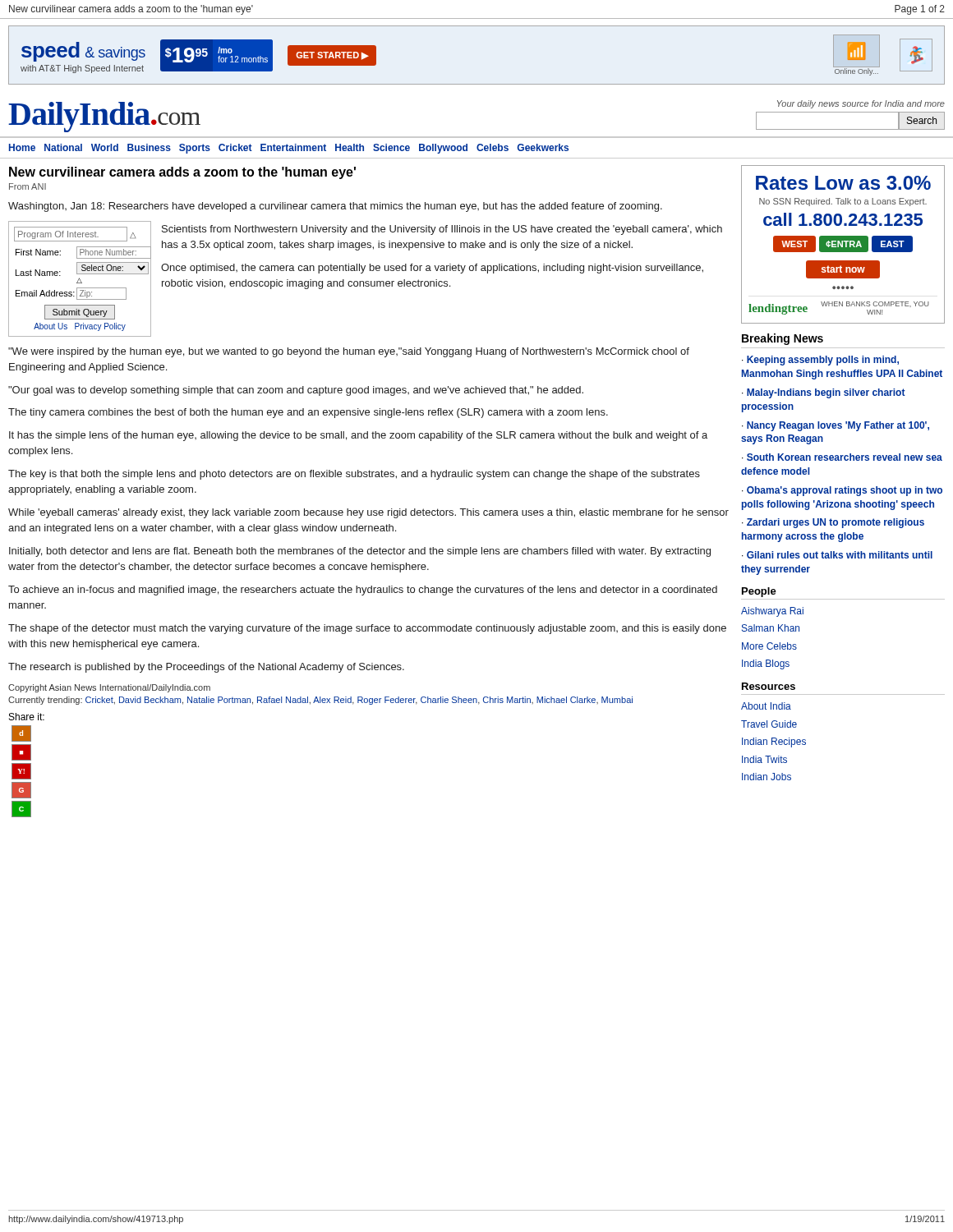The height and width of the screenshot is (1232, 953).
Task: Select the region starting "Share it:"
Action: point(27,717)
